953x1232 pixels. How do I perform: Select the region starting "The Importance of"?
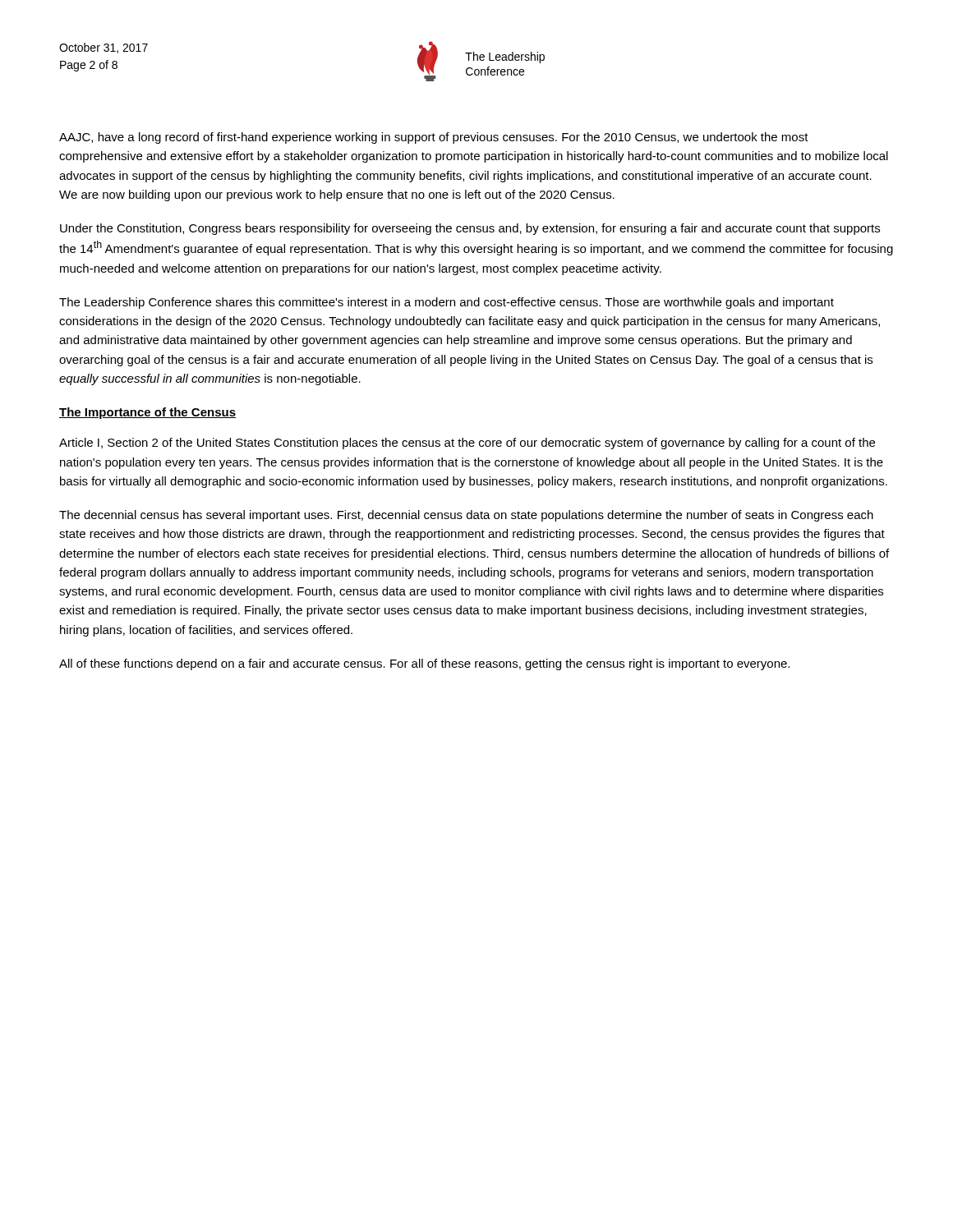[148, 412]
